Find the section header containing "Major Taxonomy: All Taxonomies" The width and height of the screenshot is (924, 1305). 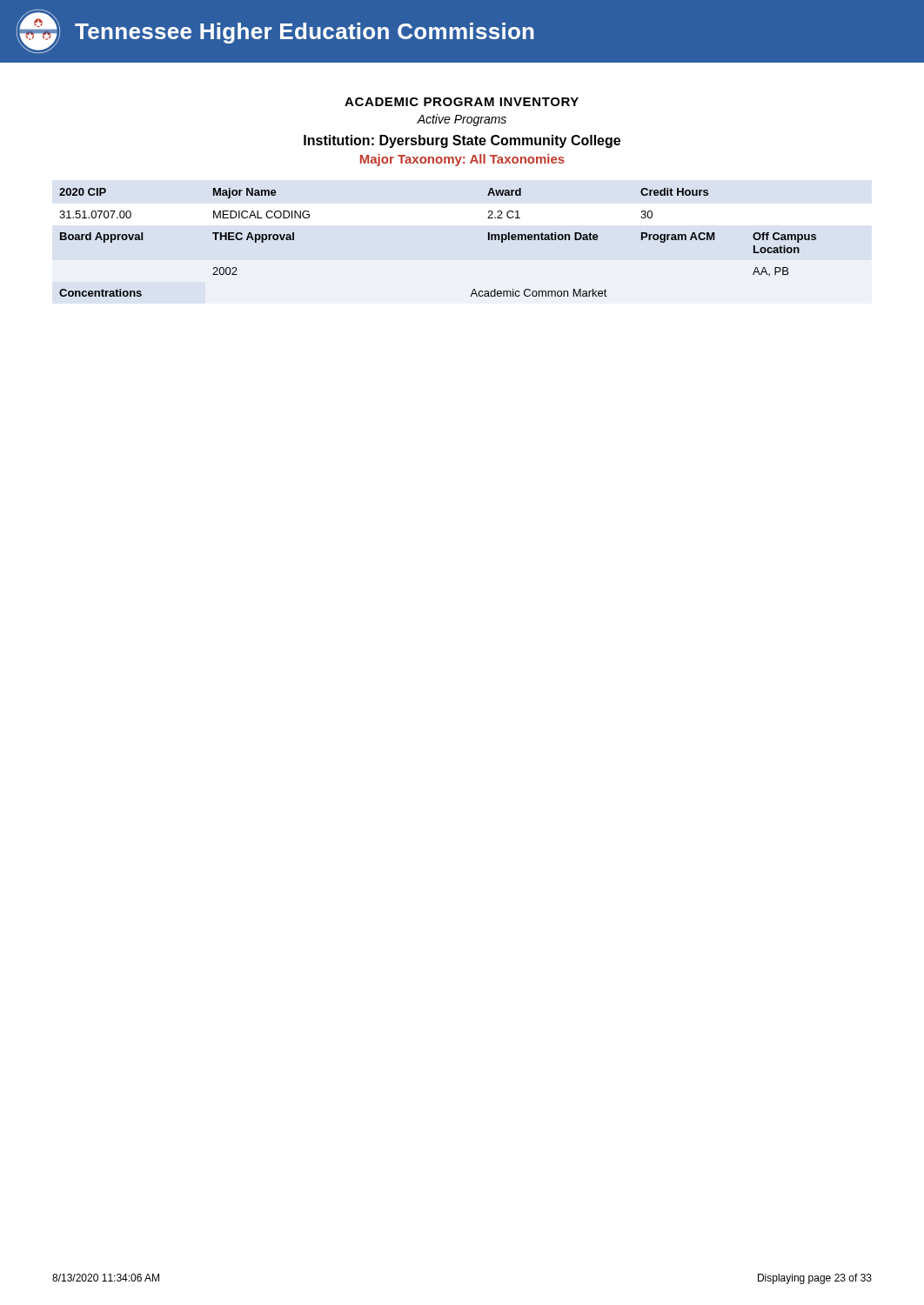point(462,159)
